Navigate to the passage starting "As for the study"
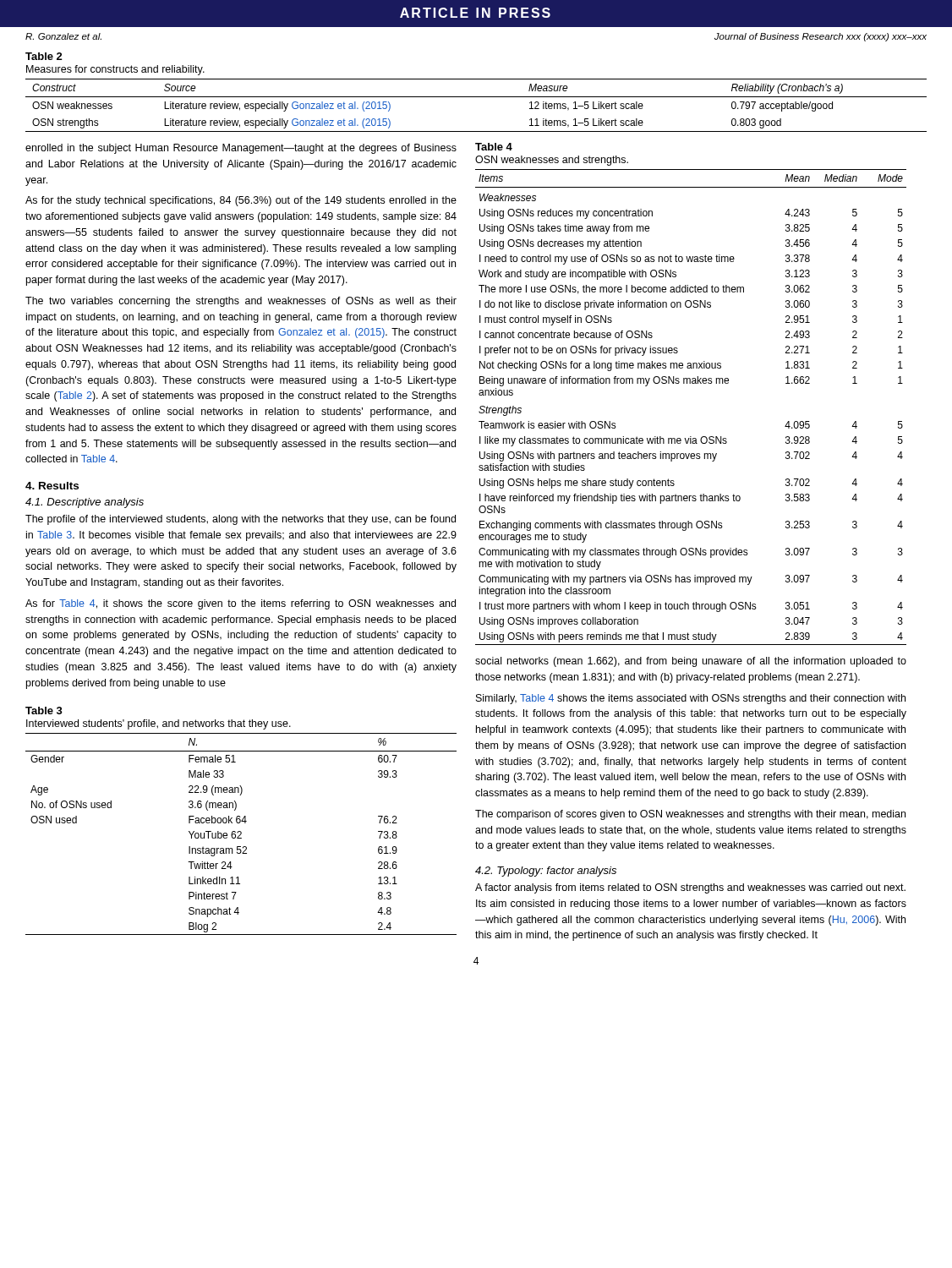The height and width of the screenshot is (1268, 952). 241,240
